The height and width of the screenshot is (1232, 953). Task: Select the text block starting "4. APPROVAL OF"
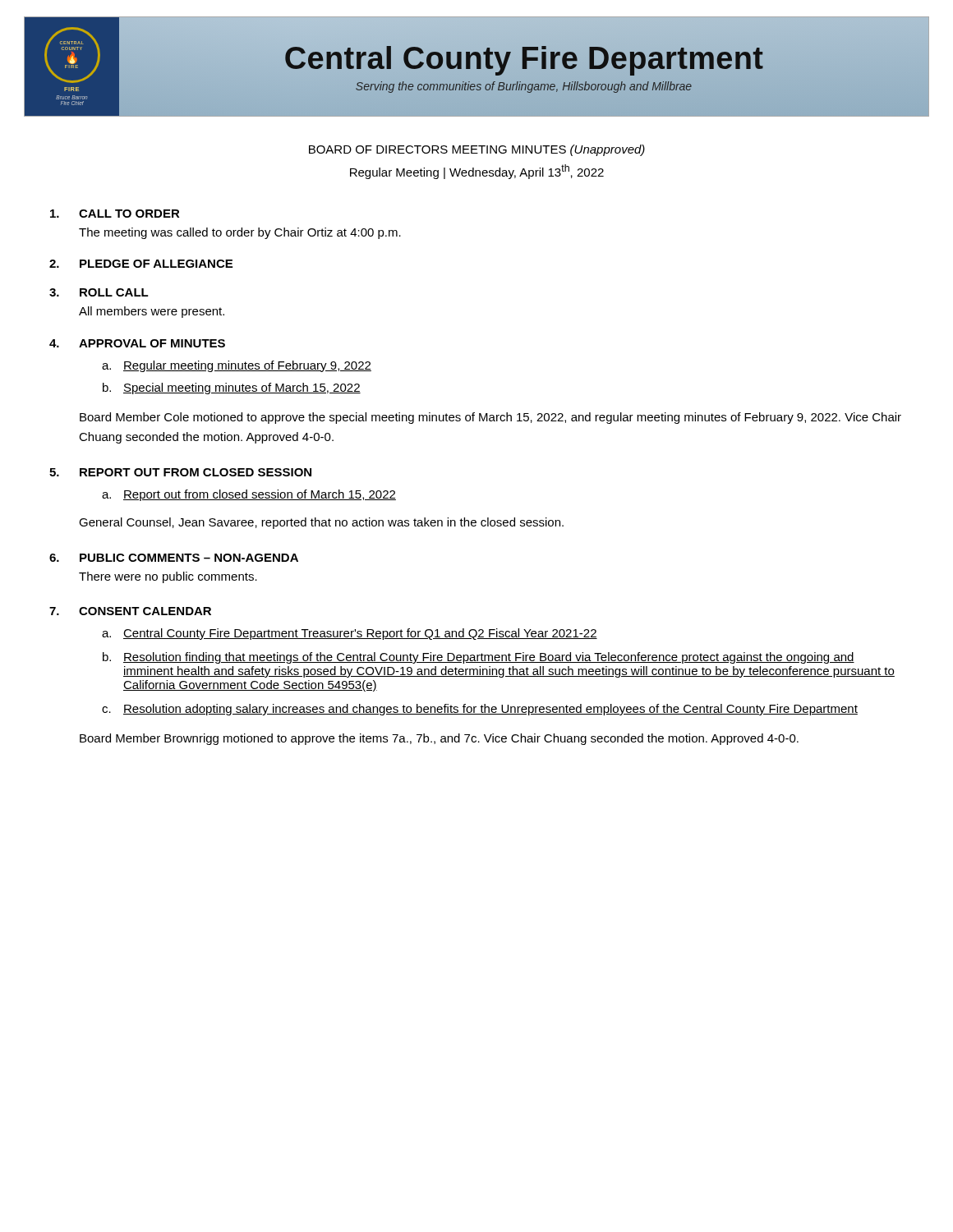(137, 342)
